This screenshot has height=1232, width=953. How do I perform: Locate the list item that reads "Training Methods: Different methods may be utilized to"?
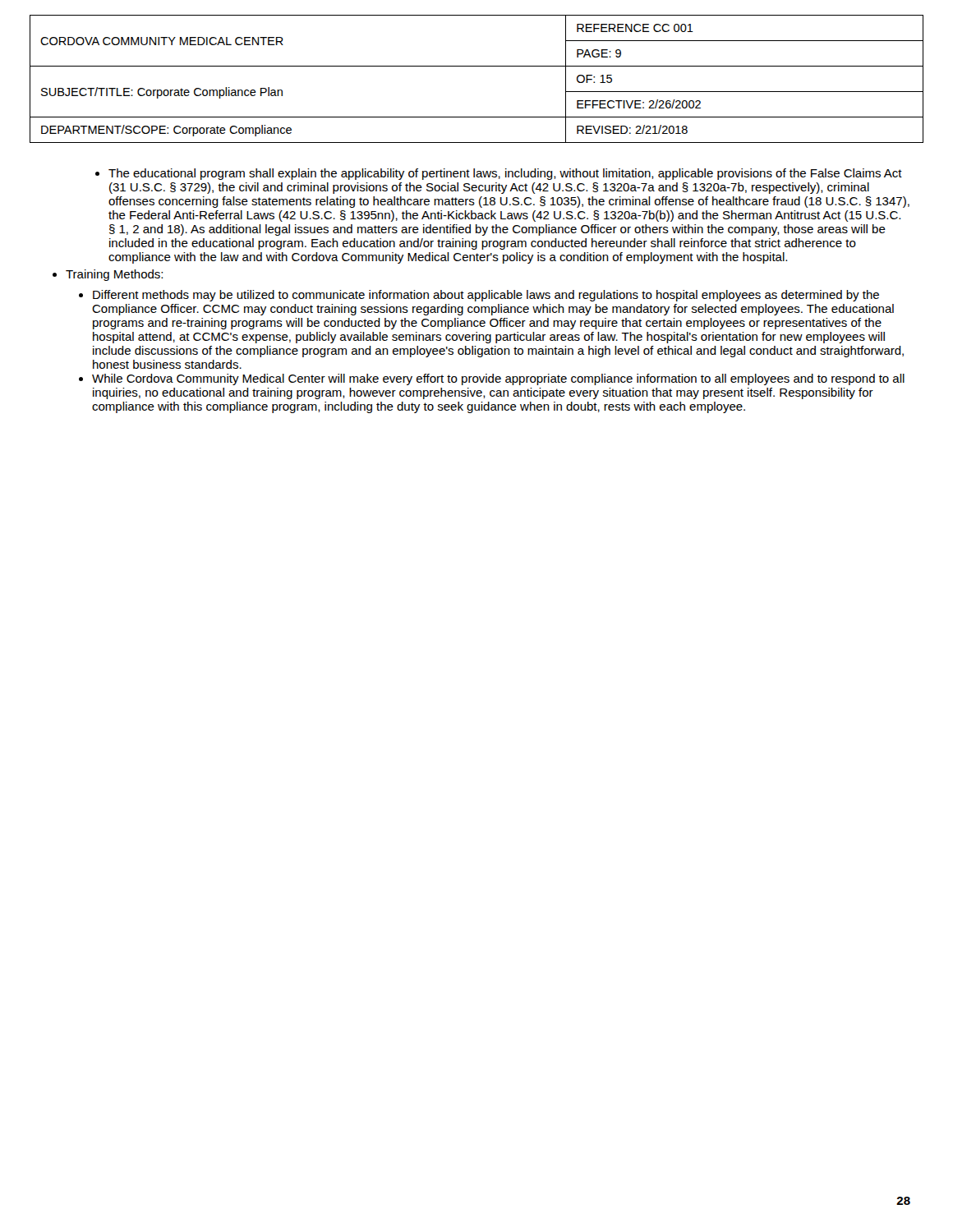[x=488, y=340]
